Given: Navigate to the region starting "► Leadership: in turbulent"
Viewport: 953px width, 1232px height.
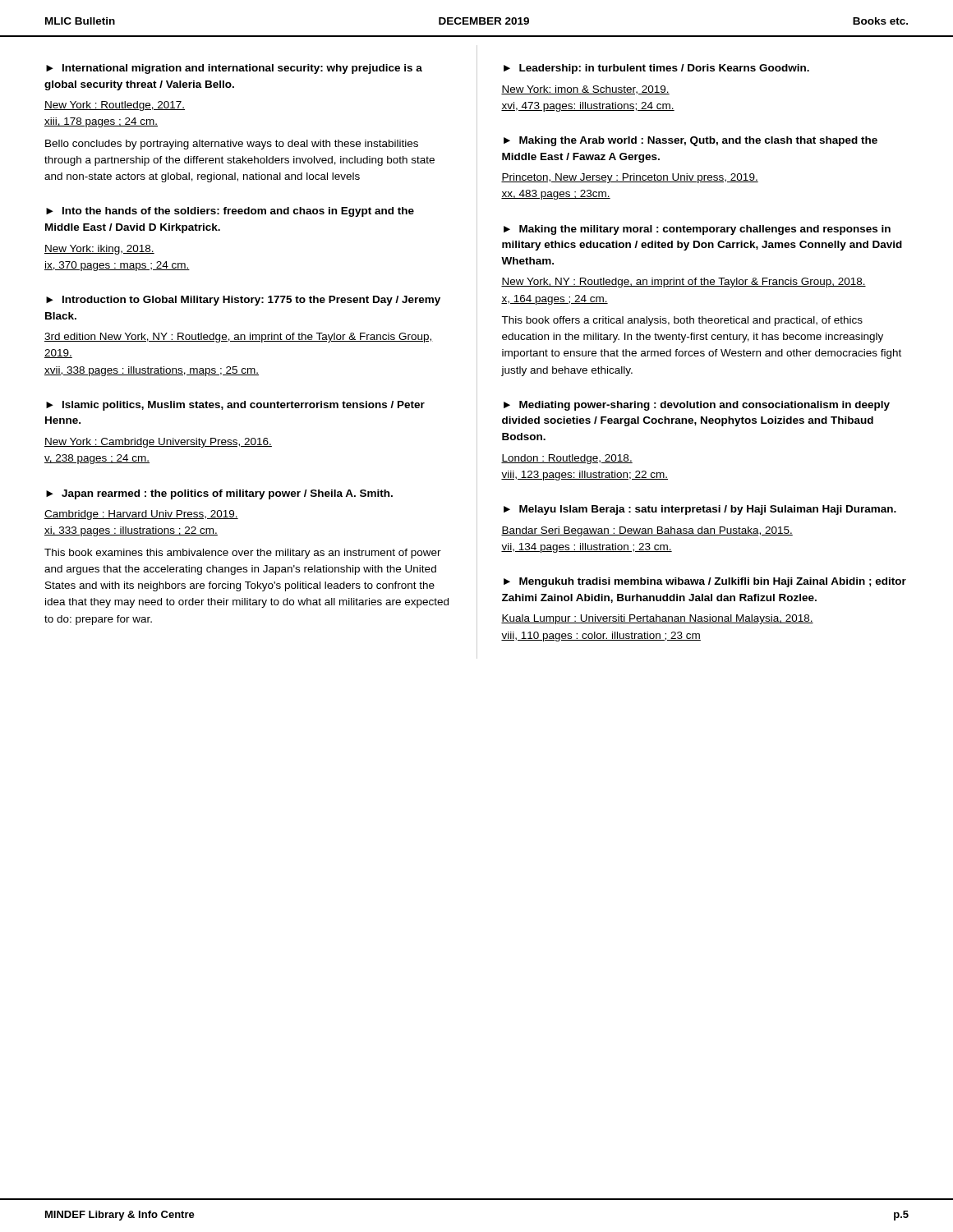Looking at the screenshot, I should (x=656, y=69).
